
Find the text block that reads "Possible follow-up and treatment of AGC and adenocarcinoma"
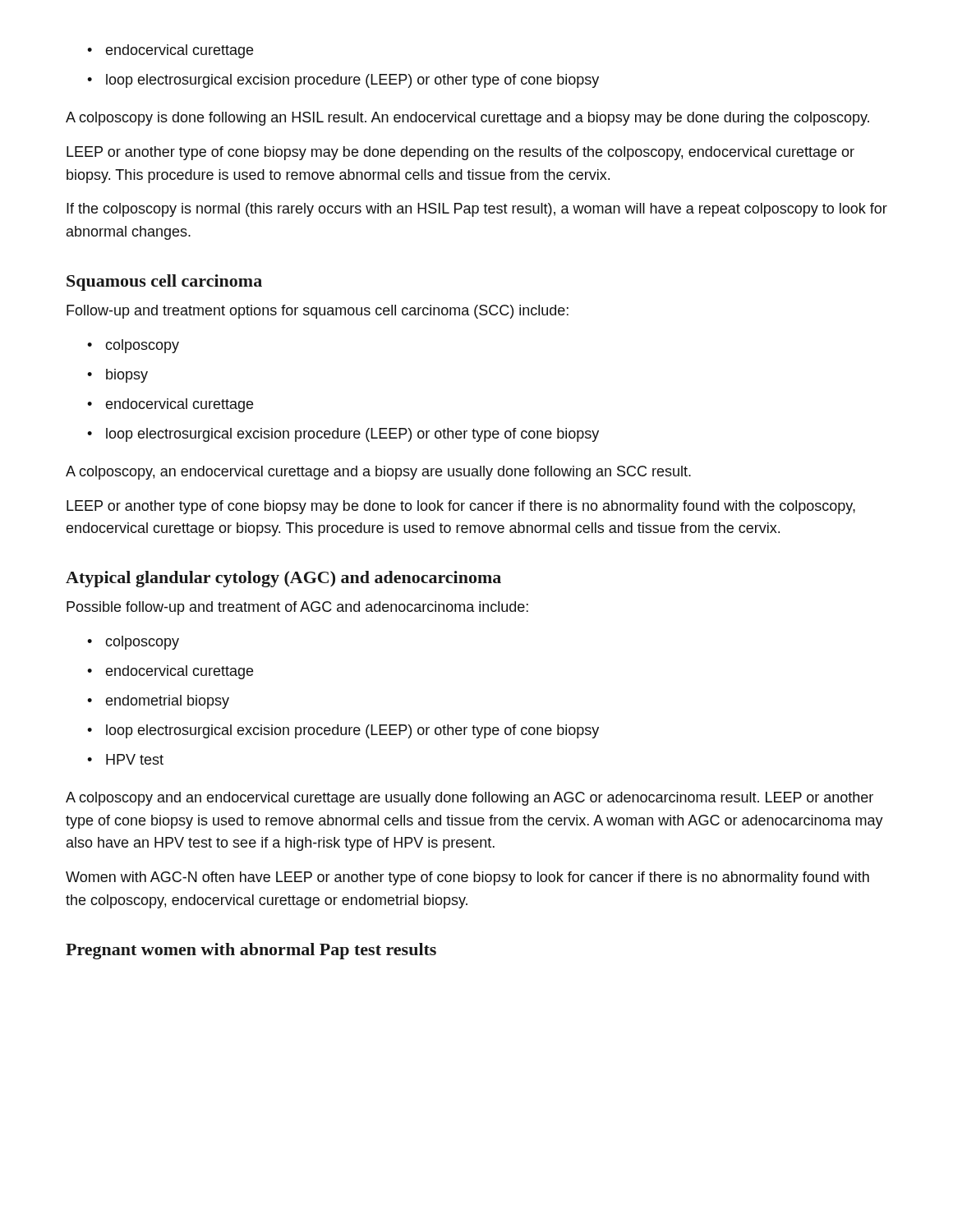coord(298,607)
